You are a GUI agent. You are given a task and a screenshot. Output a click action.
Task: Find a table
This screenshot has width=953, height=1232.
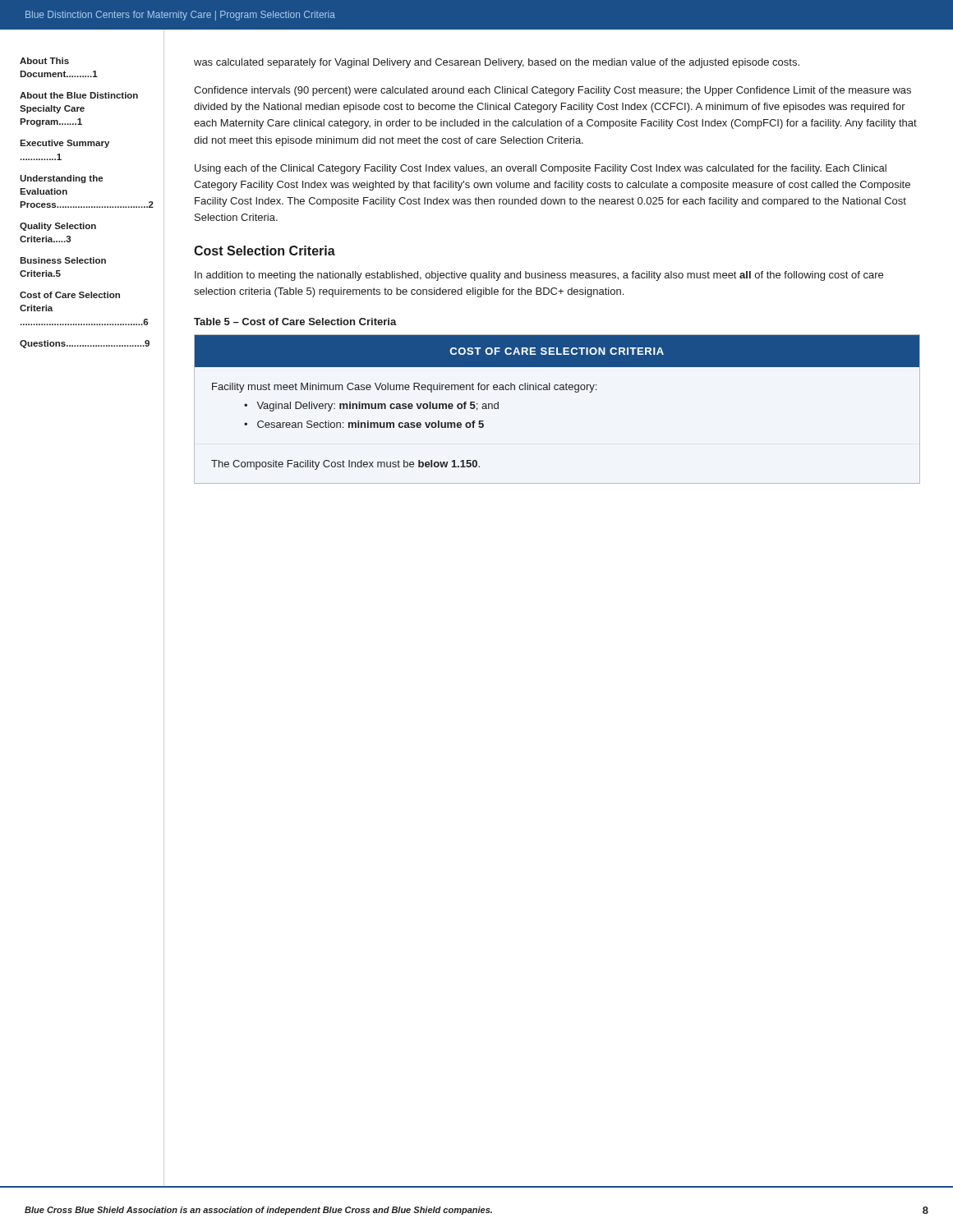pos(557,409)
